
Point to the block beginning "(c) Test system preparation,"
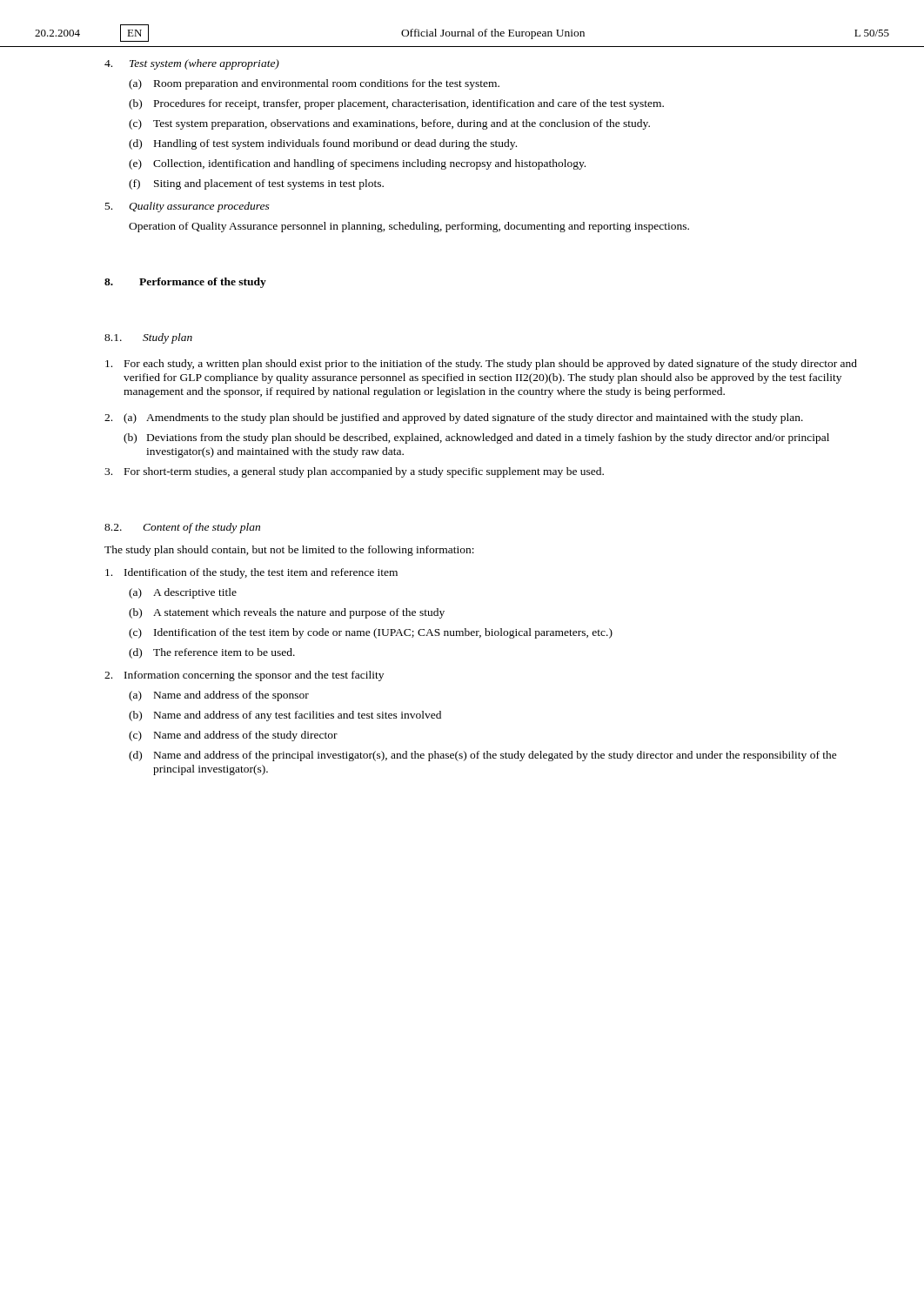(500, 124)
